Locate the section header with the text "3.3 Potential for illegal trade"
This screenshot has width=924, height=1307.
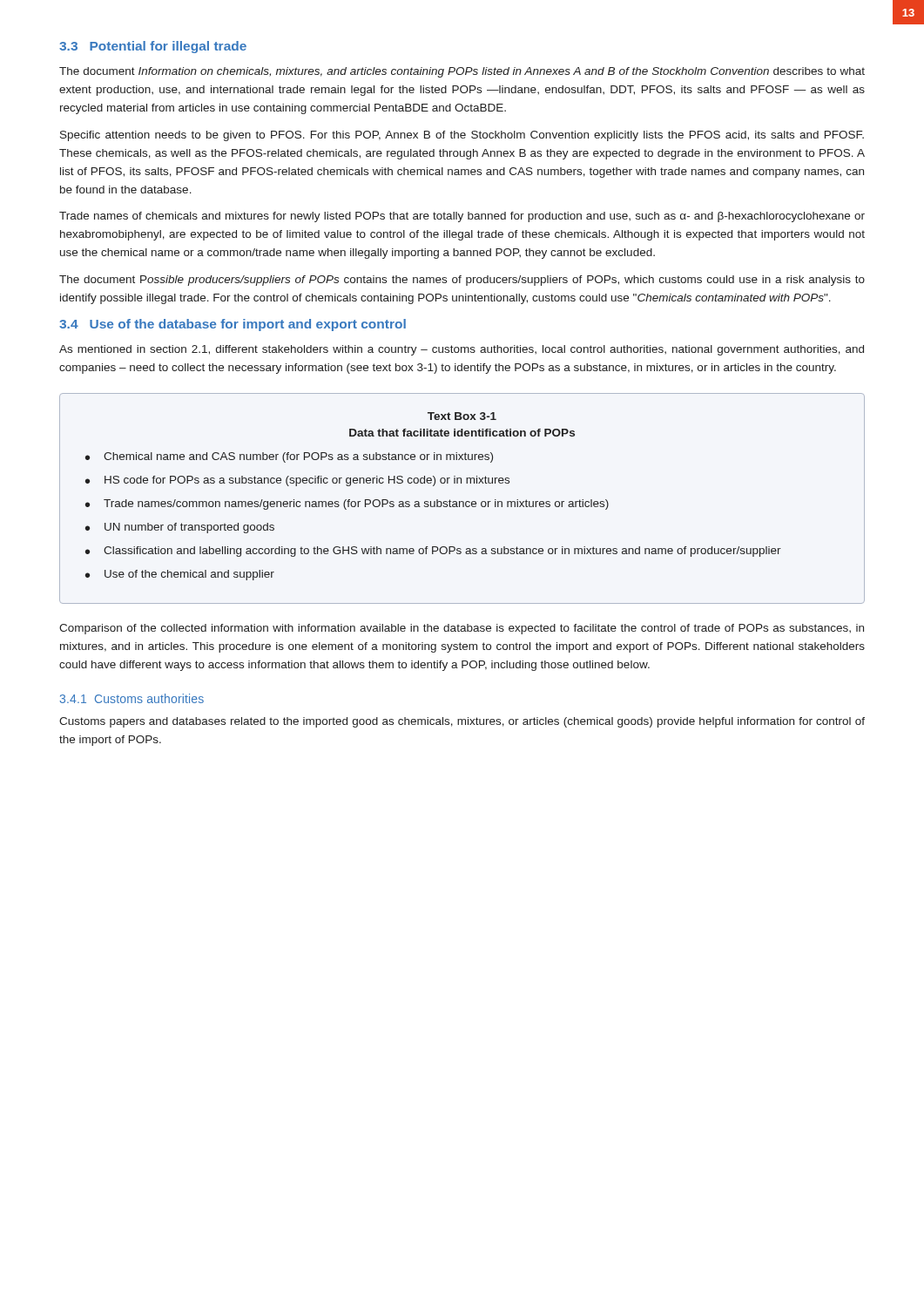pos(153,46)
